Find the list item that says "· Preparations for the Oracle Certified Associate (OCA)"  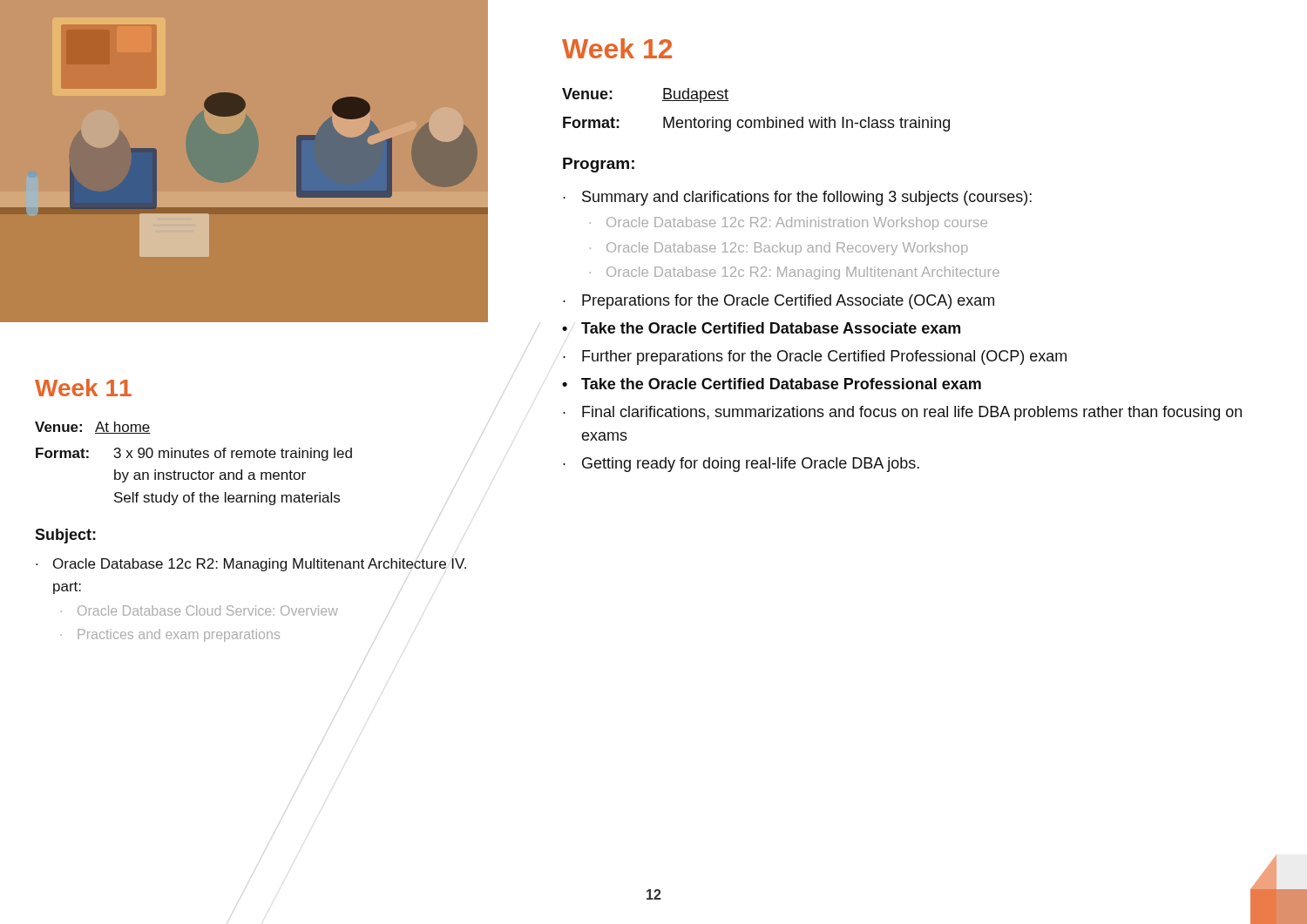click(x=779, y=301)
